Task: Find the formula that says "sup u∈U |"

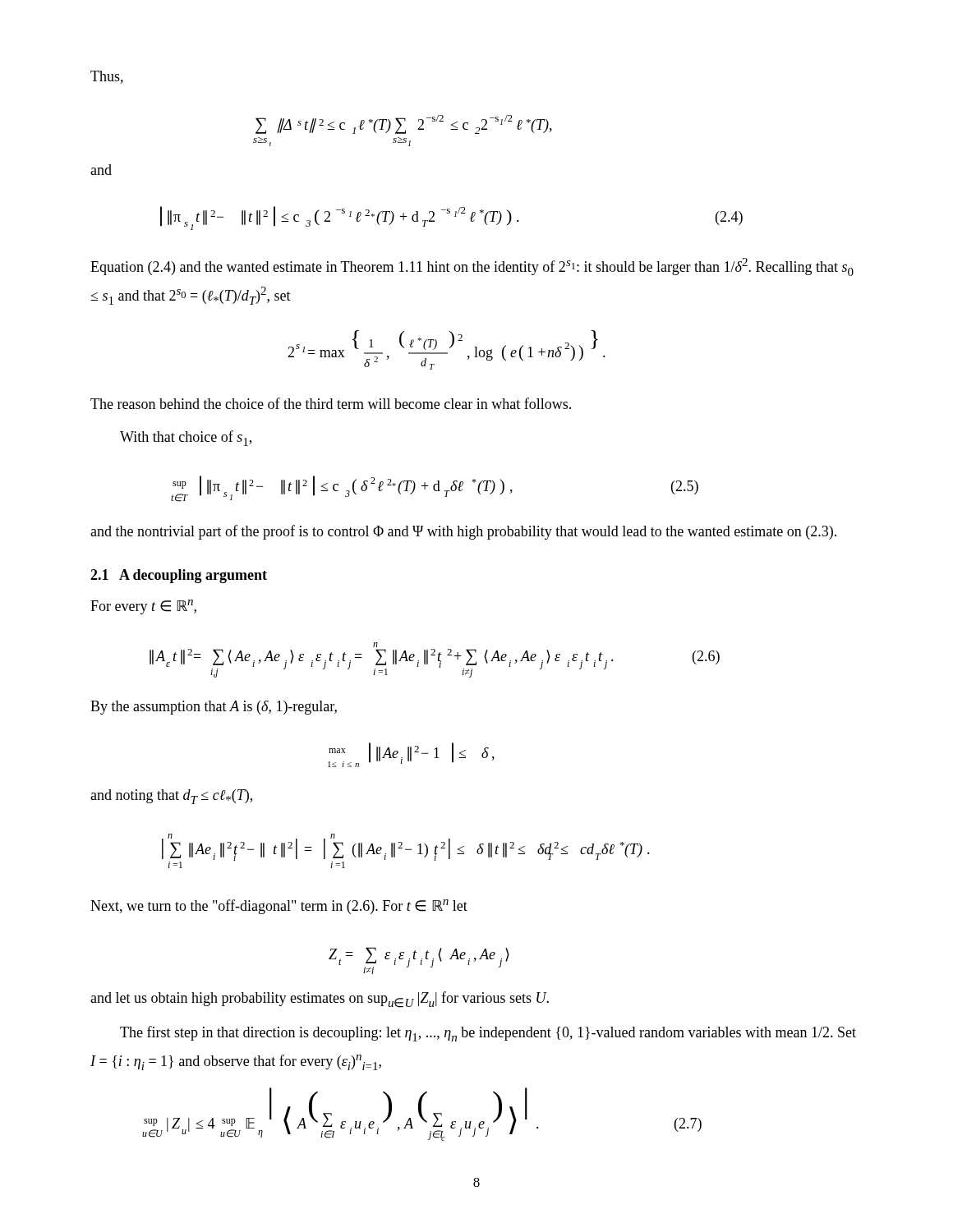Action: [476, 1125]
